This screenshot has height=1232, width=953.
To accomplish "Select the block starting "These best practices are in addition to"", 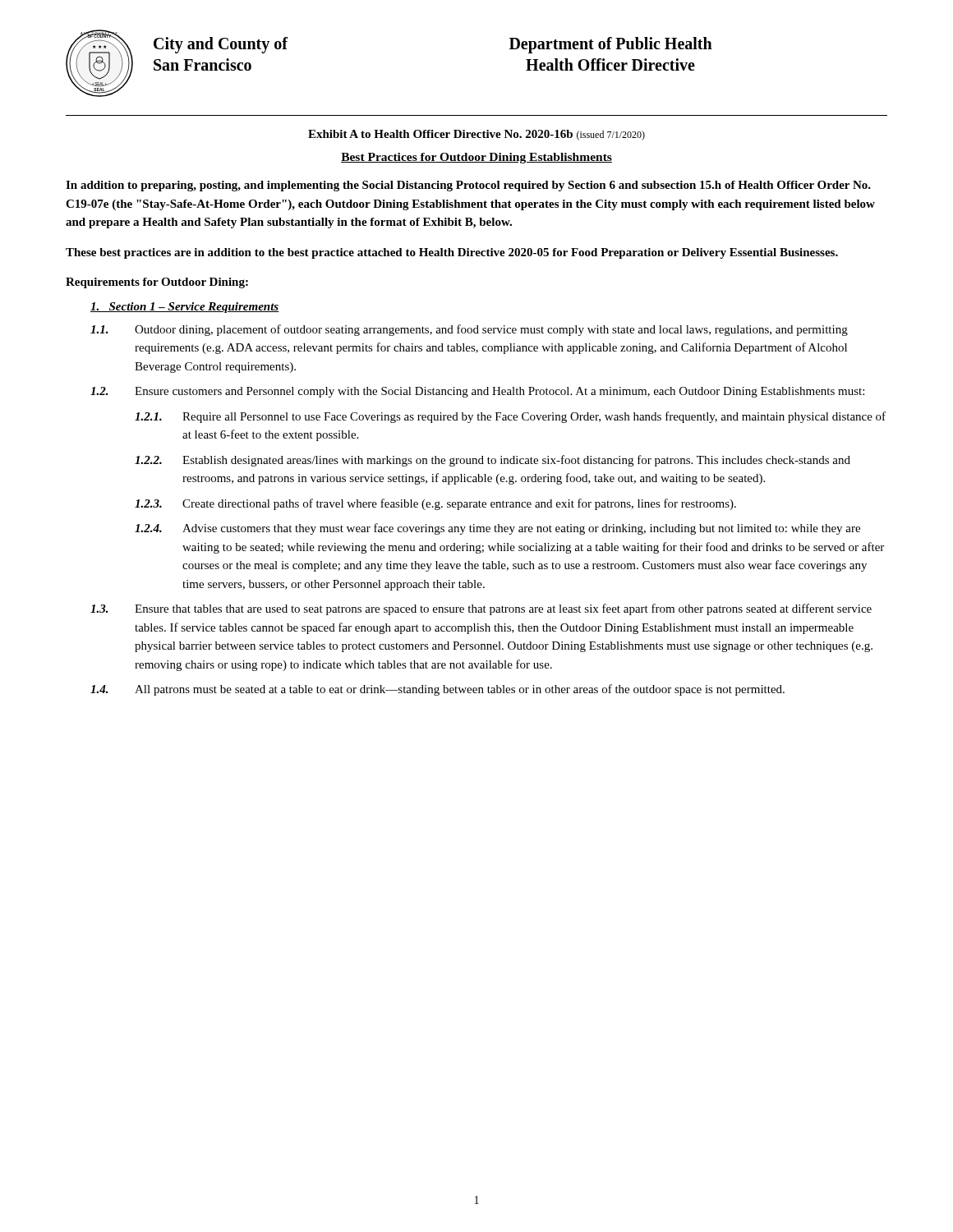I will 452,252.
